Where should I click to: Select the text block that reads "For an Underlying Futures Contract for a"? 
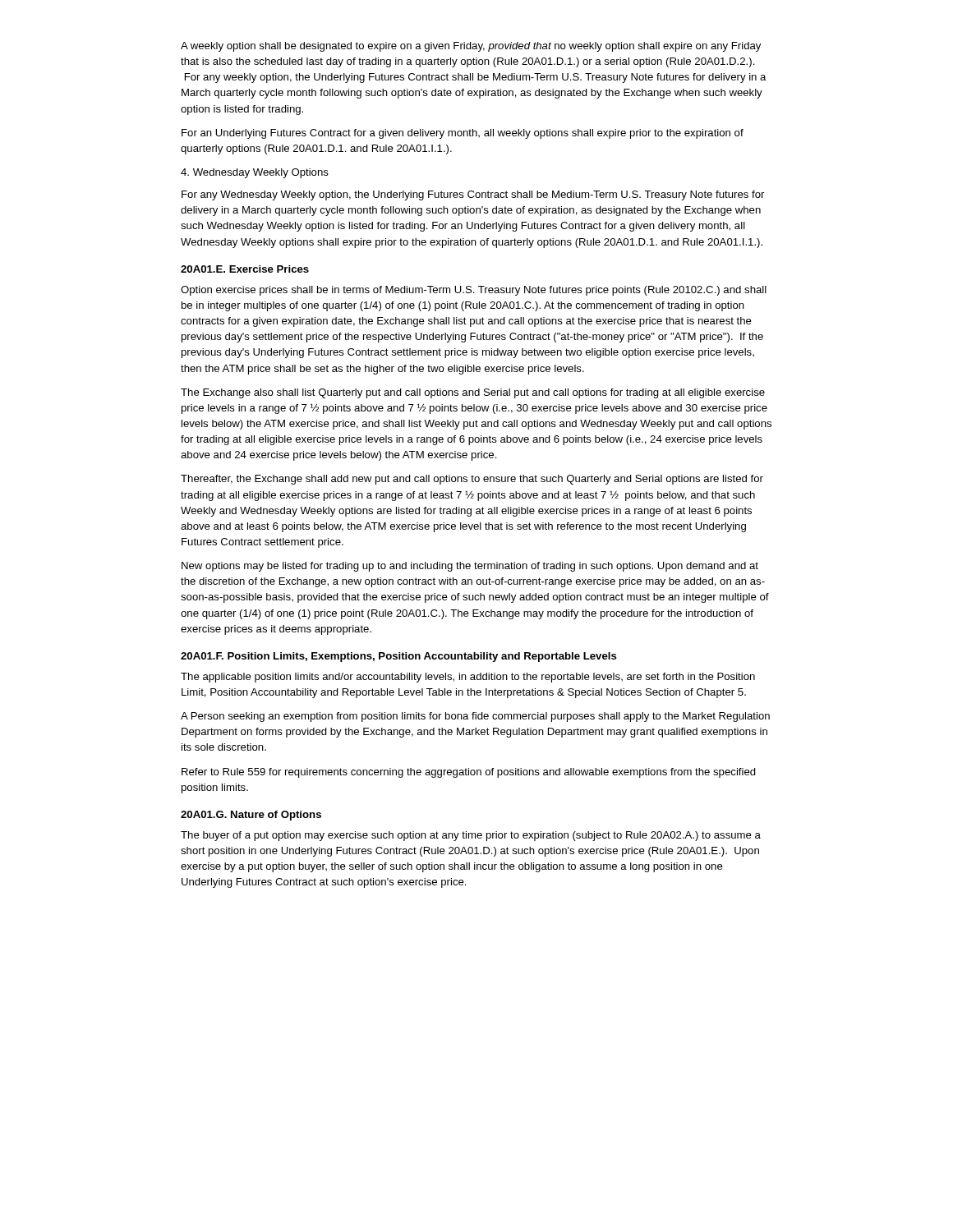click(x=462, y=140)
